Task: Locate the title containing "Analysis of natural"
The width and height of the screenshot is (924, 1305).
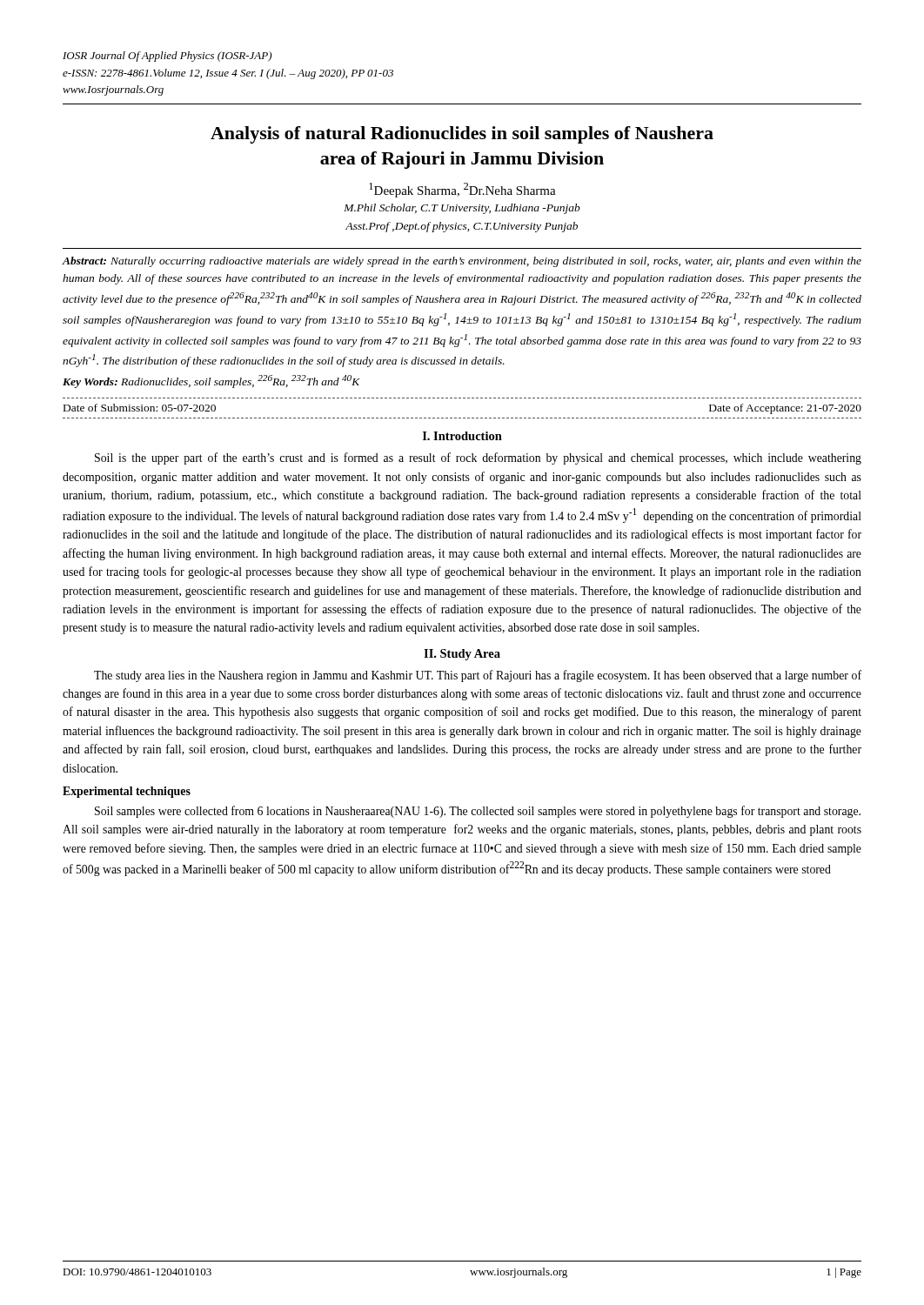Action: pos(462,145)
